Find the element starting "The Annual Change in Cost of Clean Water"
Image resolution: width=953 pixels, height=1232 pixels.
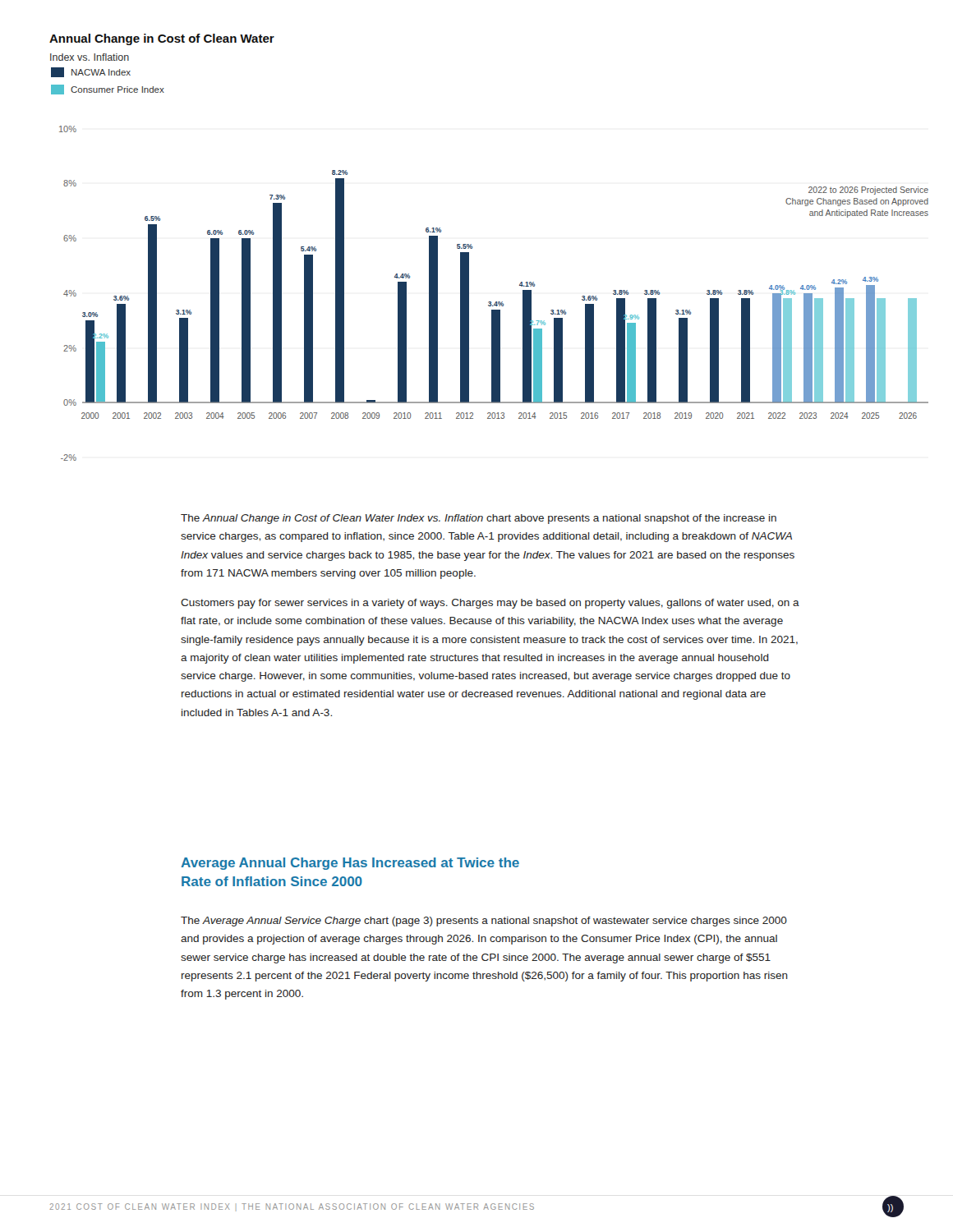(493, 616)
